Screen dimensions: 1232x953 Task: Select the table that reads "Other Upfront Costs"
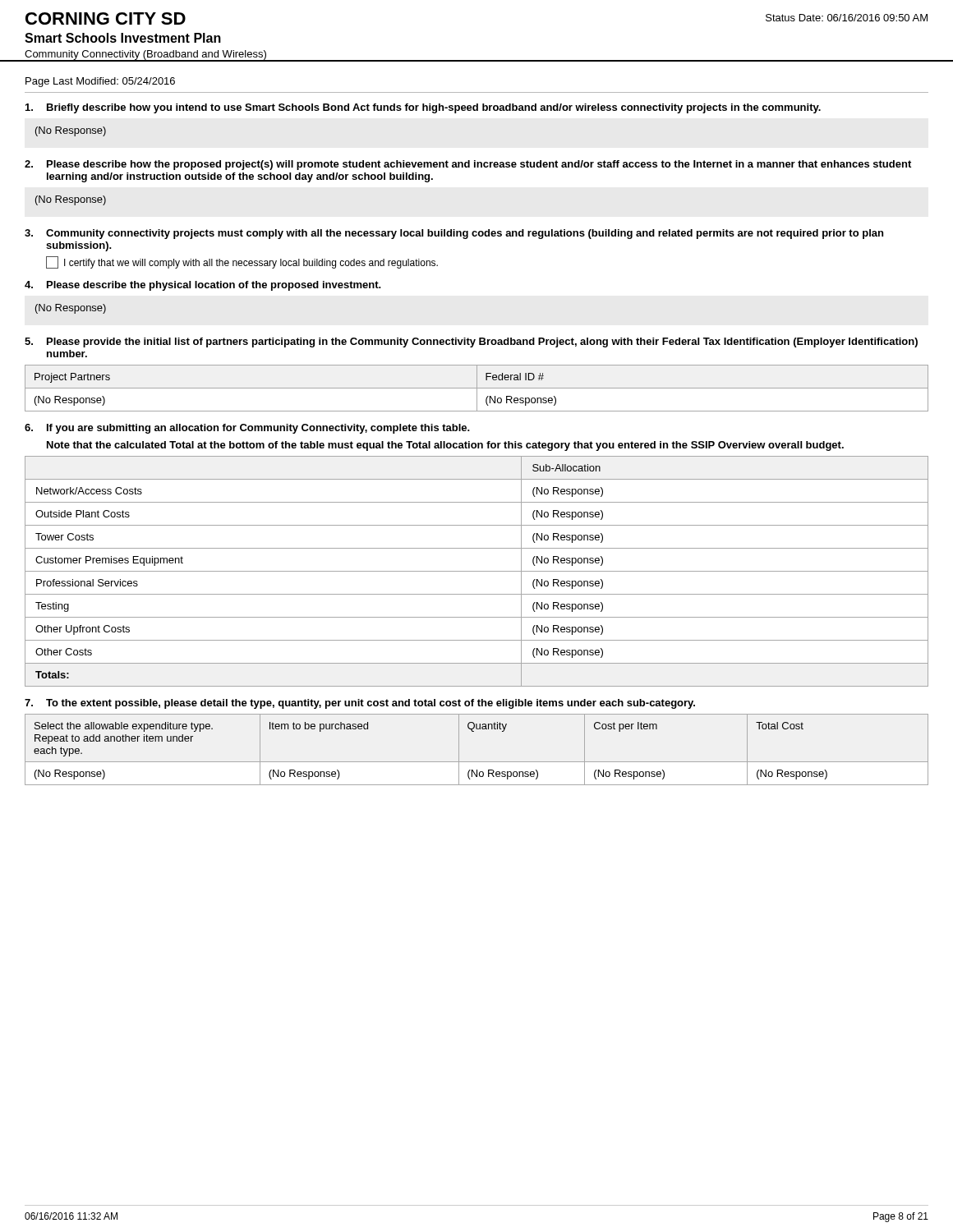tap(476, 571)
